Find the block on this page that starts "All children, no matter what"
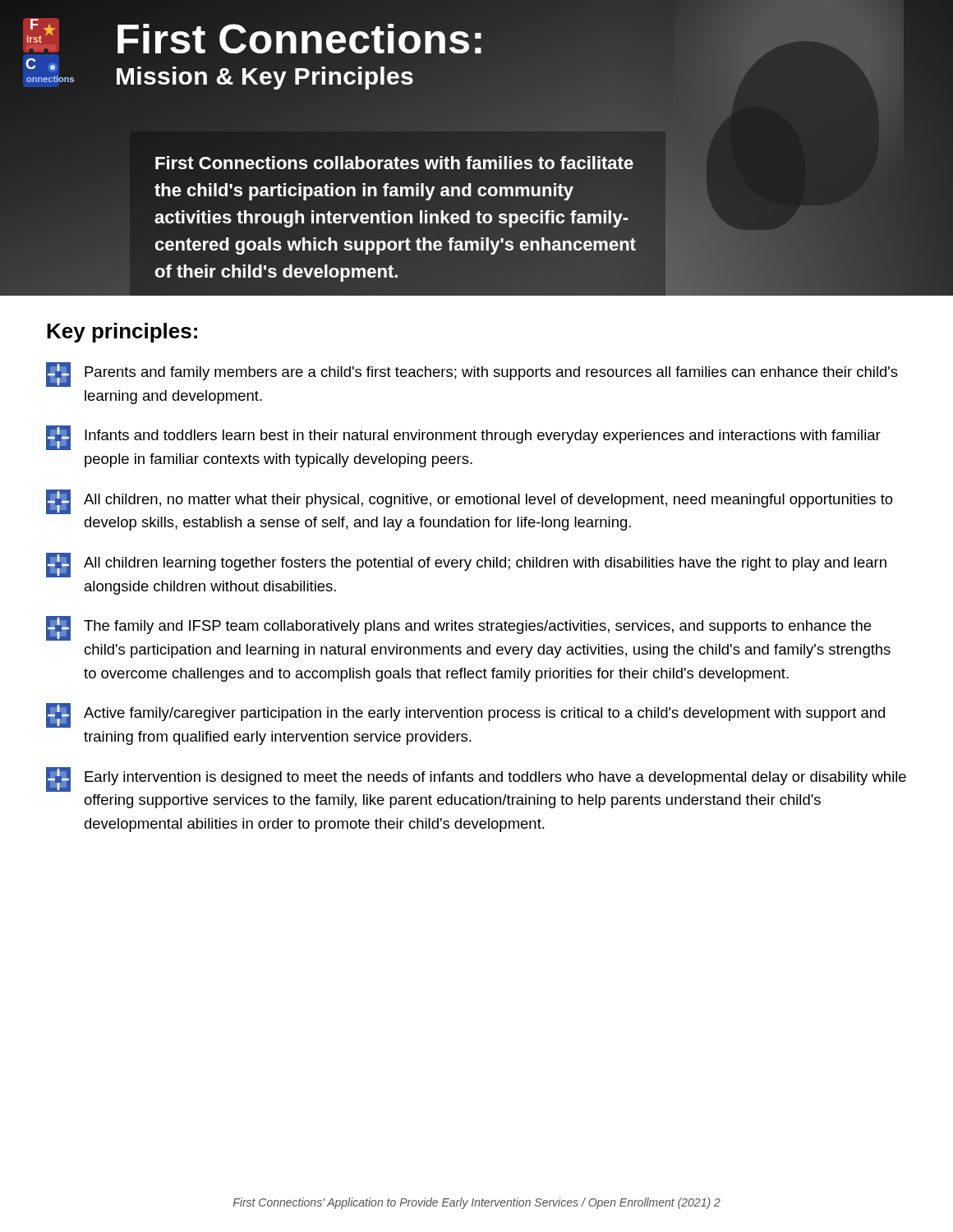The image size is (953, 1232). (476, 511)
